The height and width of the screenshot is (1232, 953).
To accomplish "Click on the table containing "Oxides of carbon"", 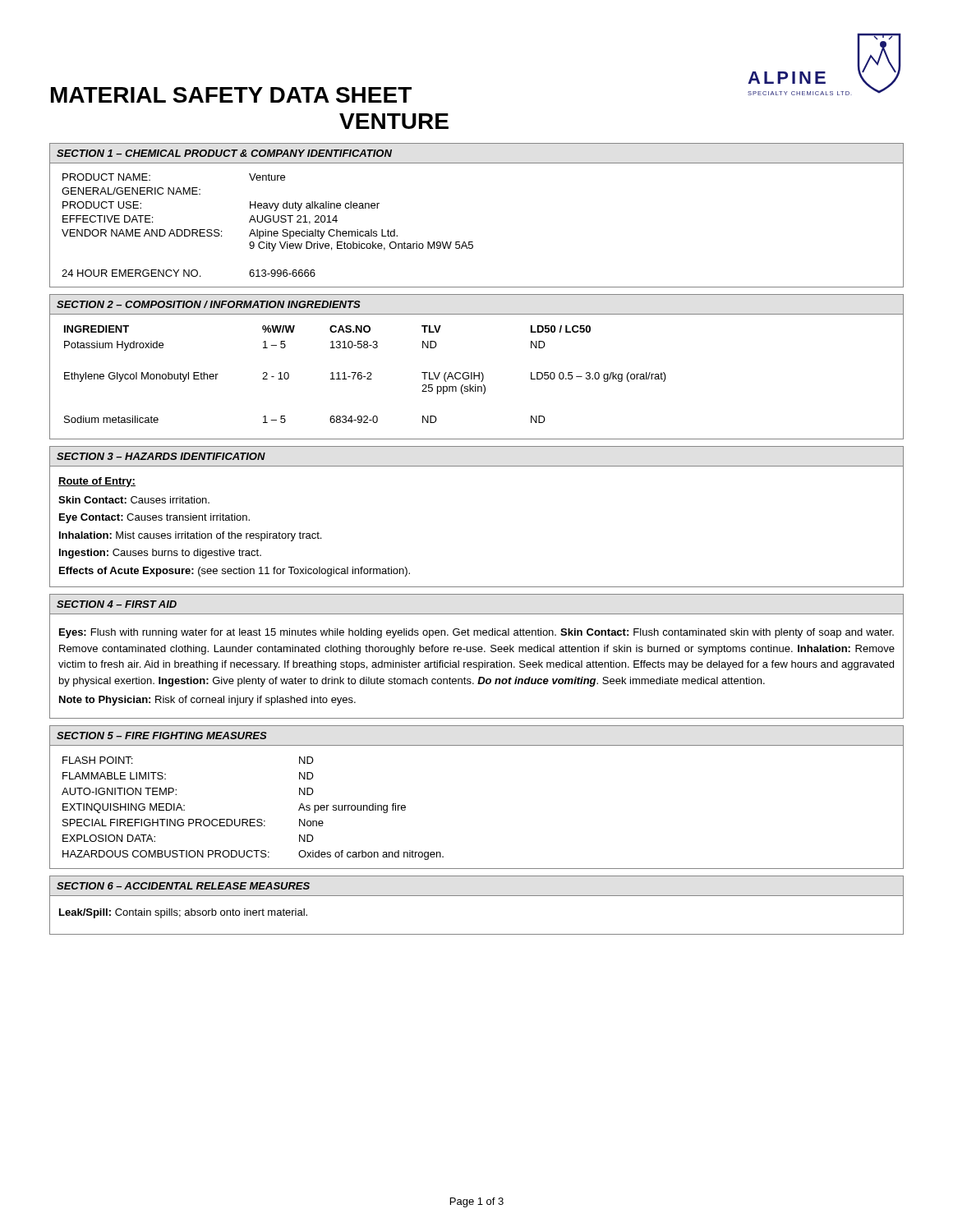I will [x=476, y=807].
